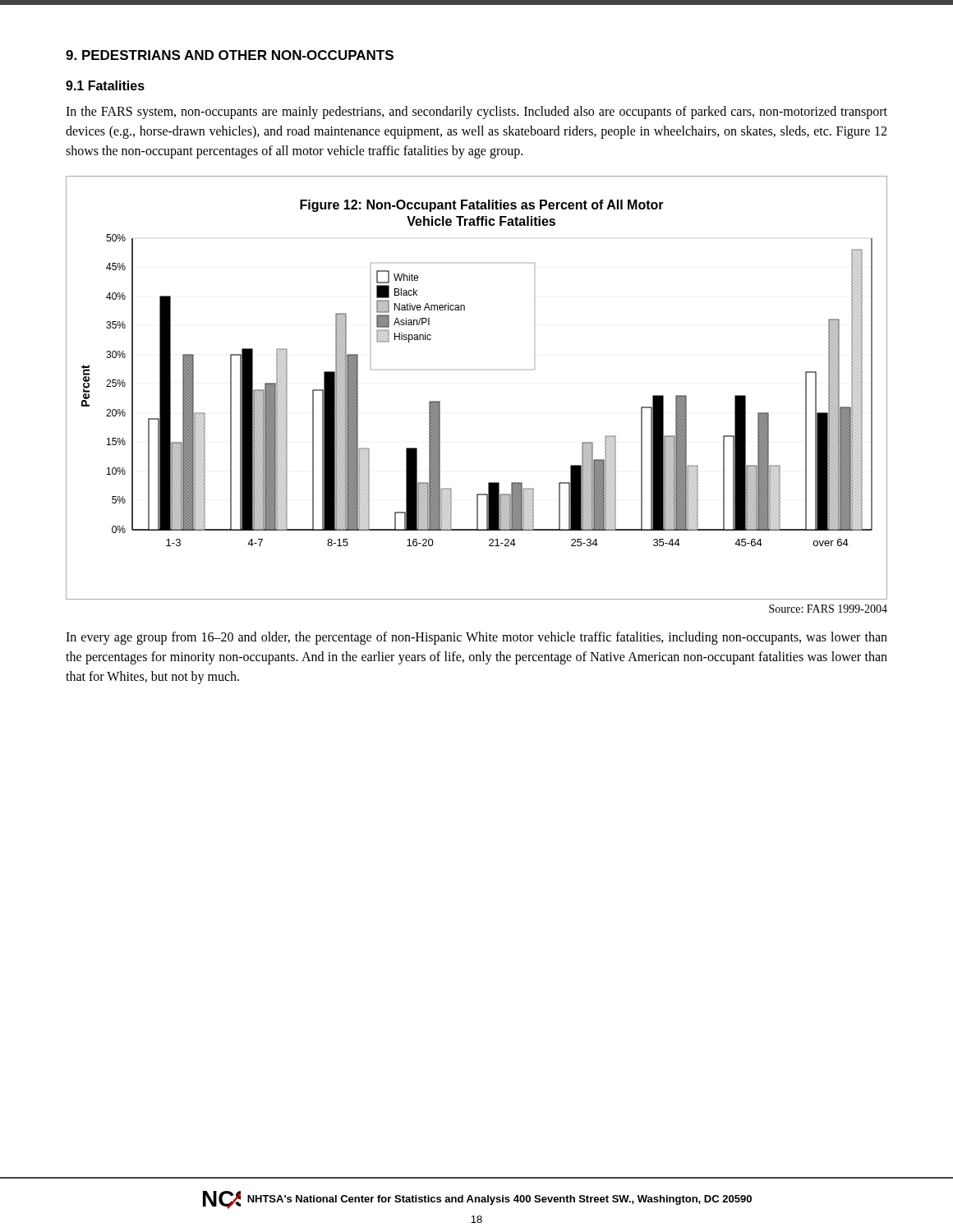This screenshot has width=953, height=1232.
Task: Select the text block starting "Source: FARS 1999-2004"
Action: tap(828, 609)
